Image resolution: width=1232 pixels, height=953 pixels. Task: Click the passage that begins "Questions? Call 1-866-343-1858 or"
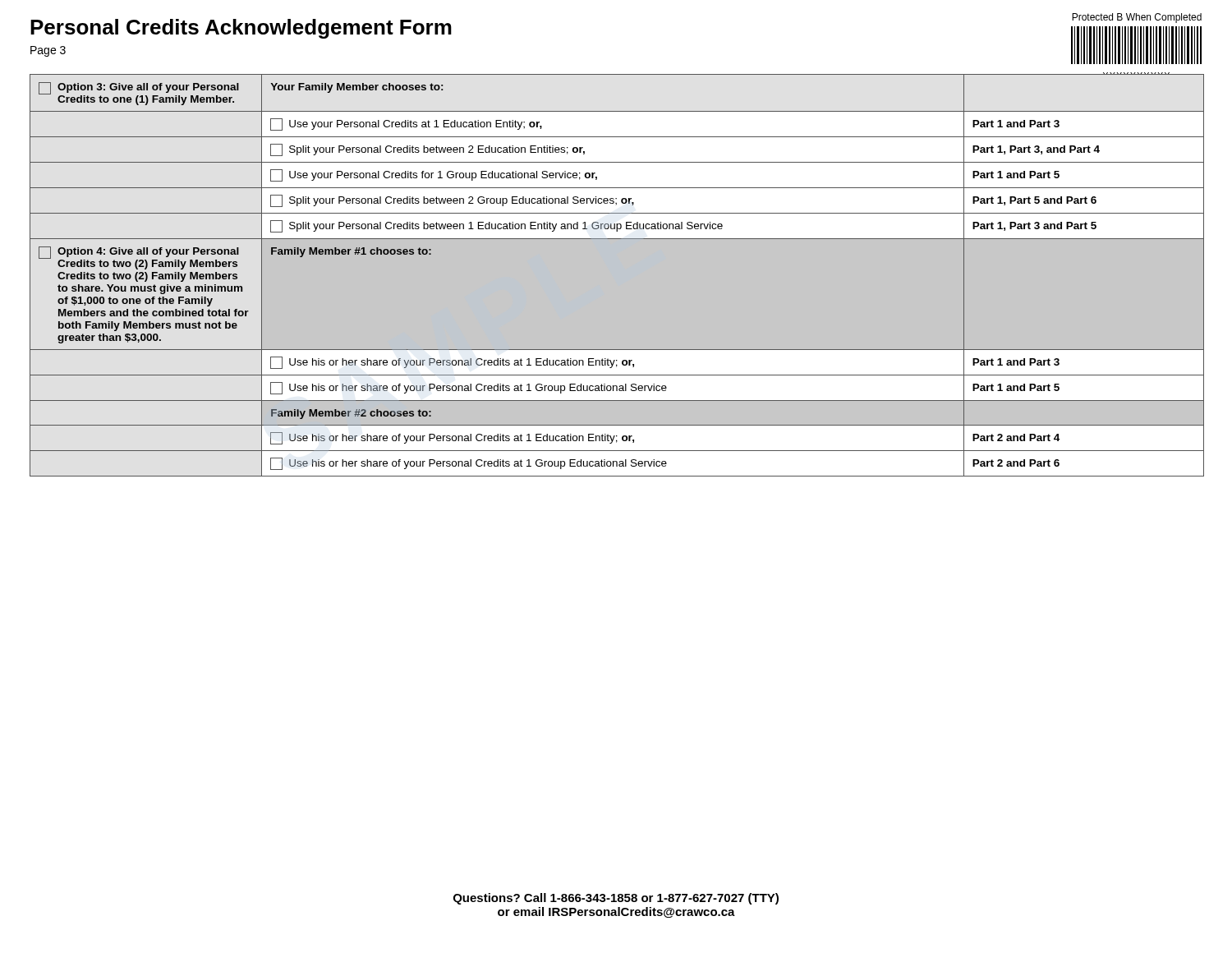(616, 905)
